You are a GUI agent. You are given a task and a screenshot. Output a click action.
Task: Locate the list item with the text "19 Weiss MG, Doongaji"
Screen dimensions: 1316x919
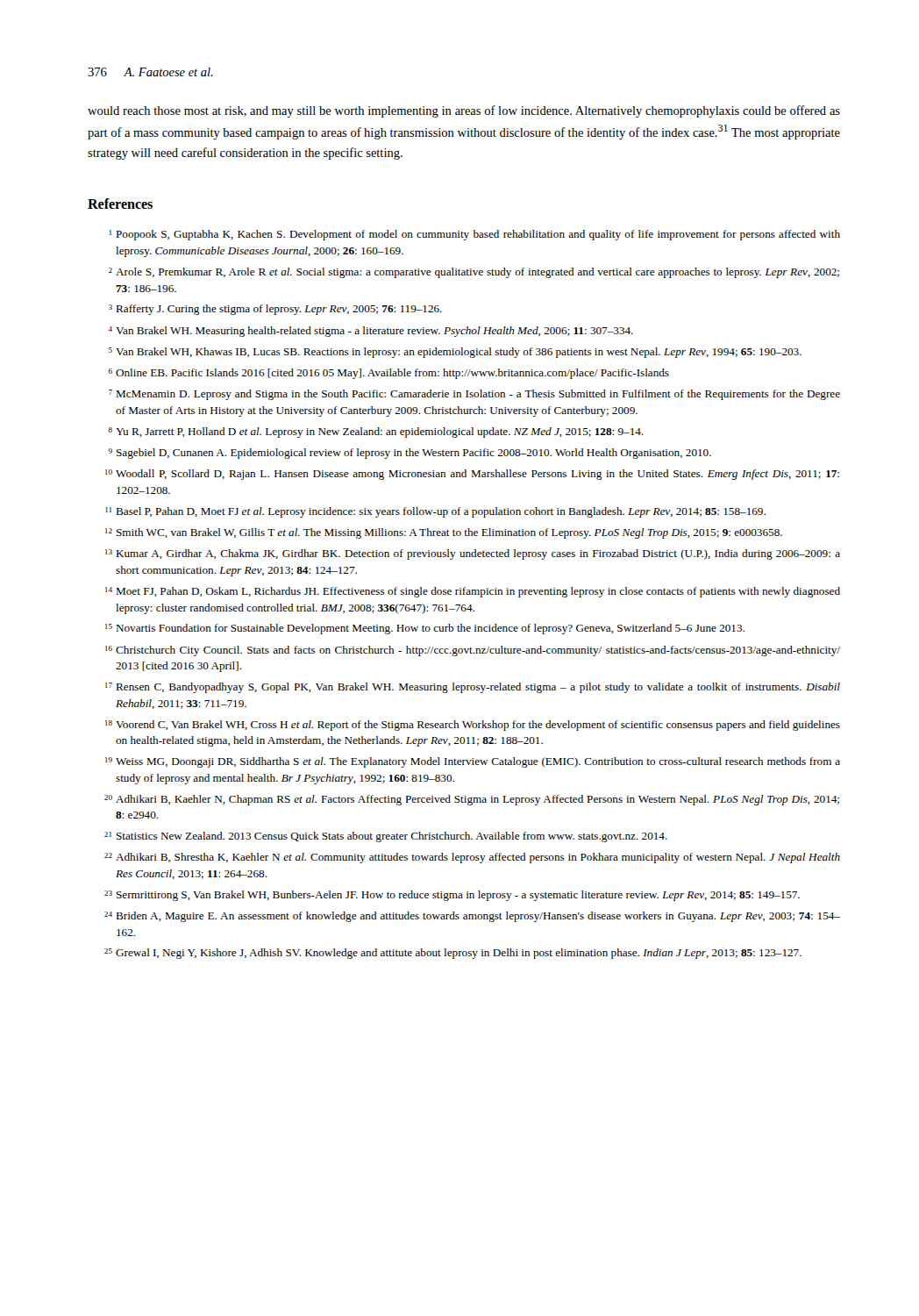pyautogui.click(x=464, y=770)
